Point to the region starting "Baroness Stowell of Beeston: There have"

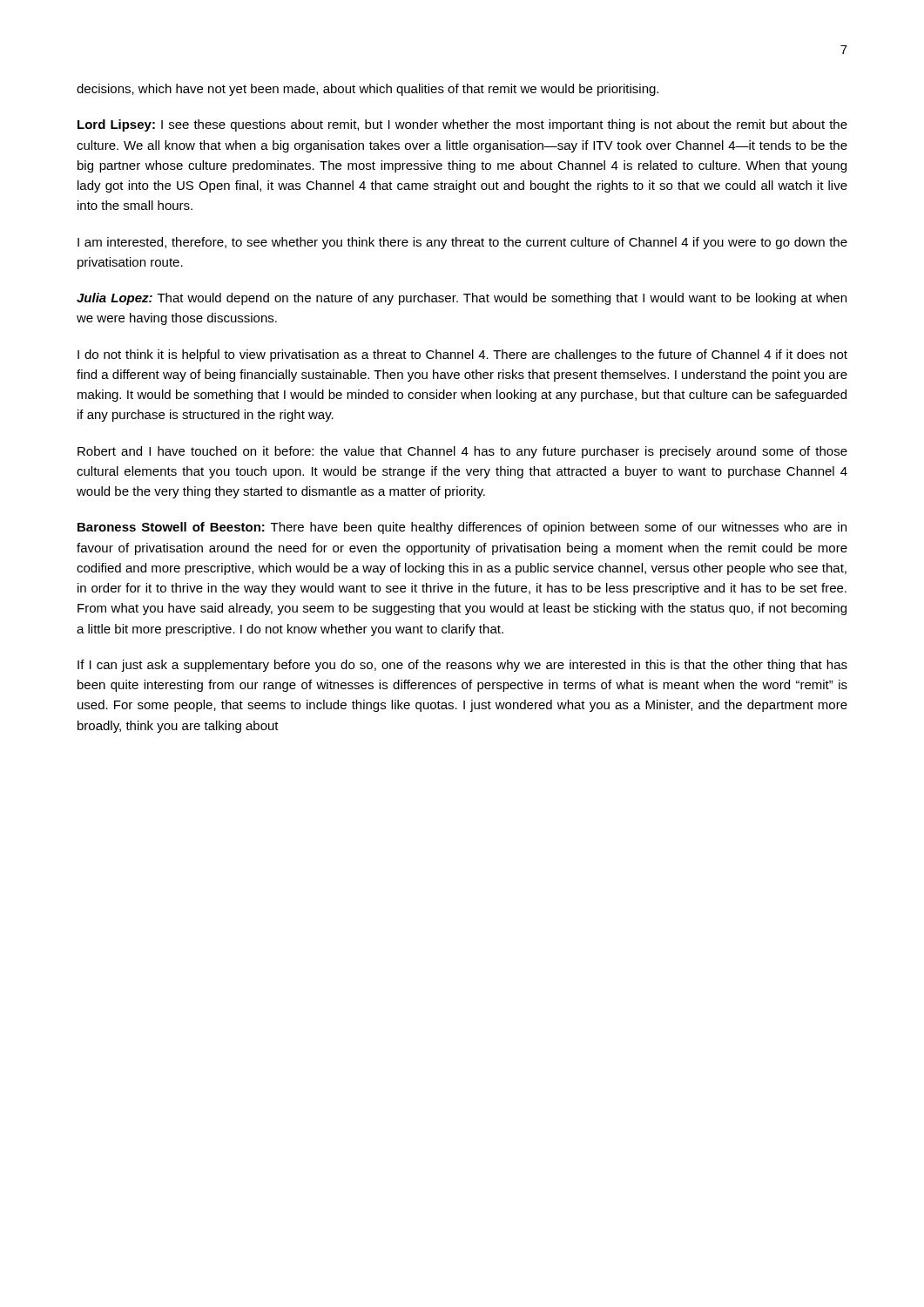pos(462,578)
